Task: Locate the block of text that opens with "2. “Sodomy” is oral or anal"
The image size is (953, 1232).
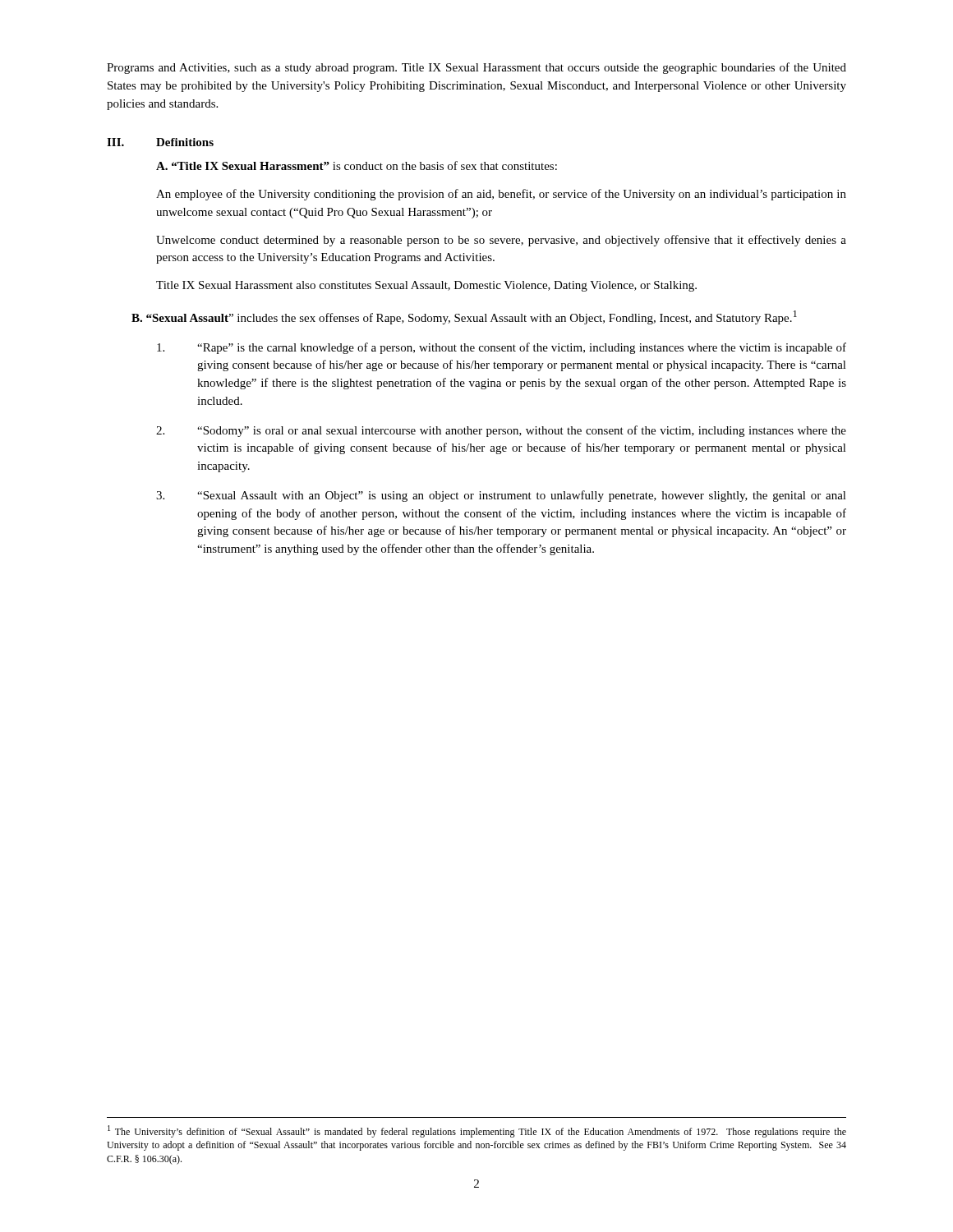Action: point(501,449)
